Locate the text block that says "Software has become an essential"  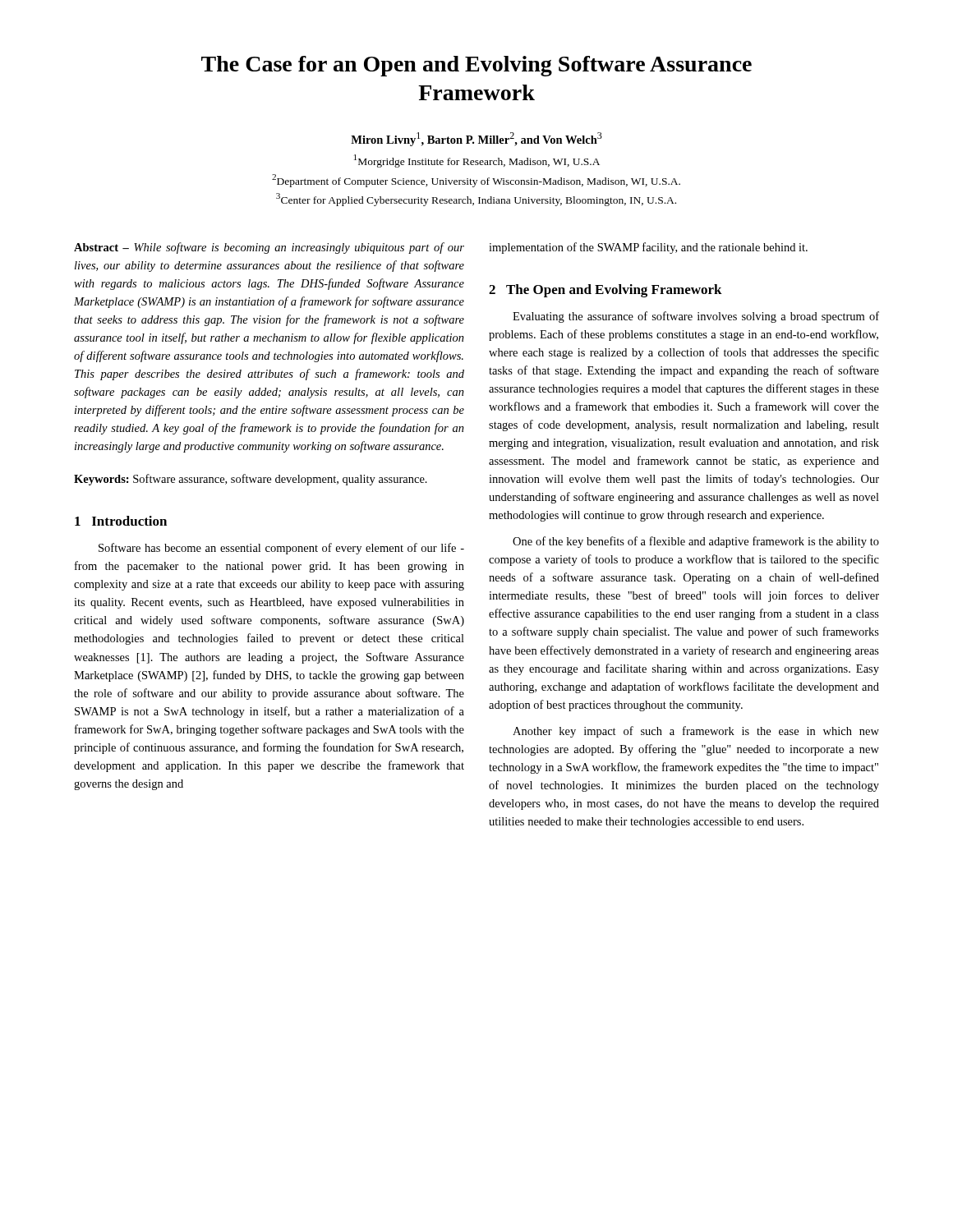coord(269,666)
